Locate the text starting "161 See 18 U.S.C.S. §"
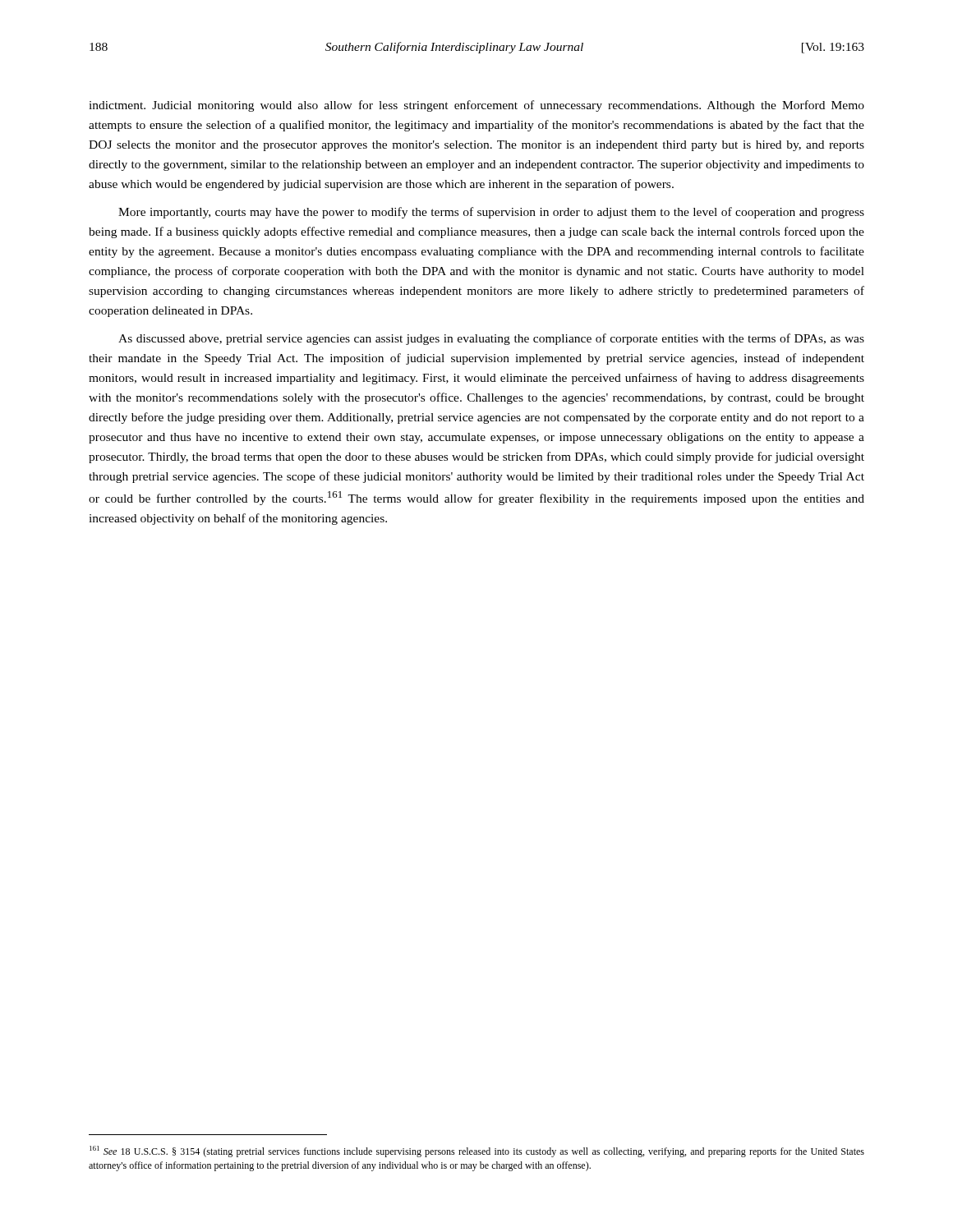 click(476, 1154)
